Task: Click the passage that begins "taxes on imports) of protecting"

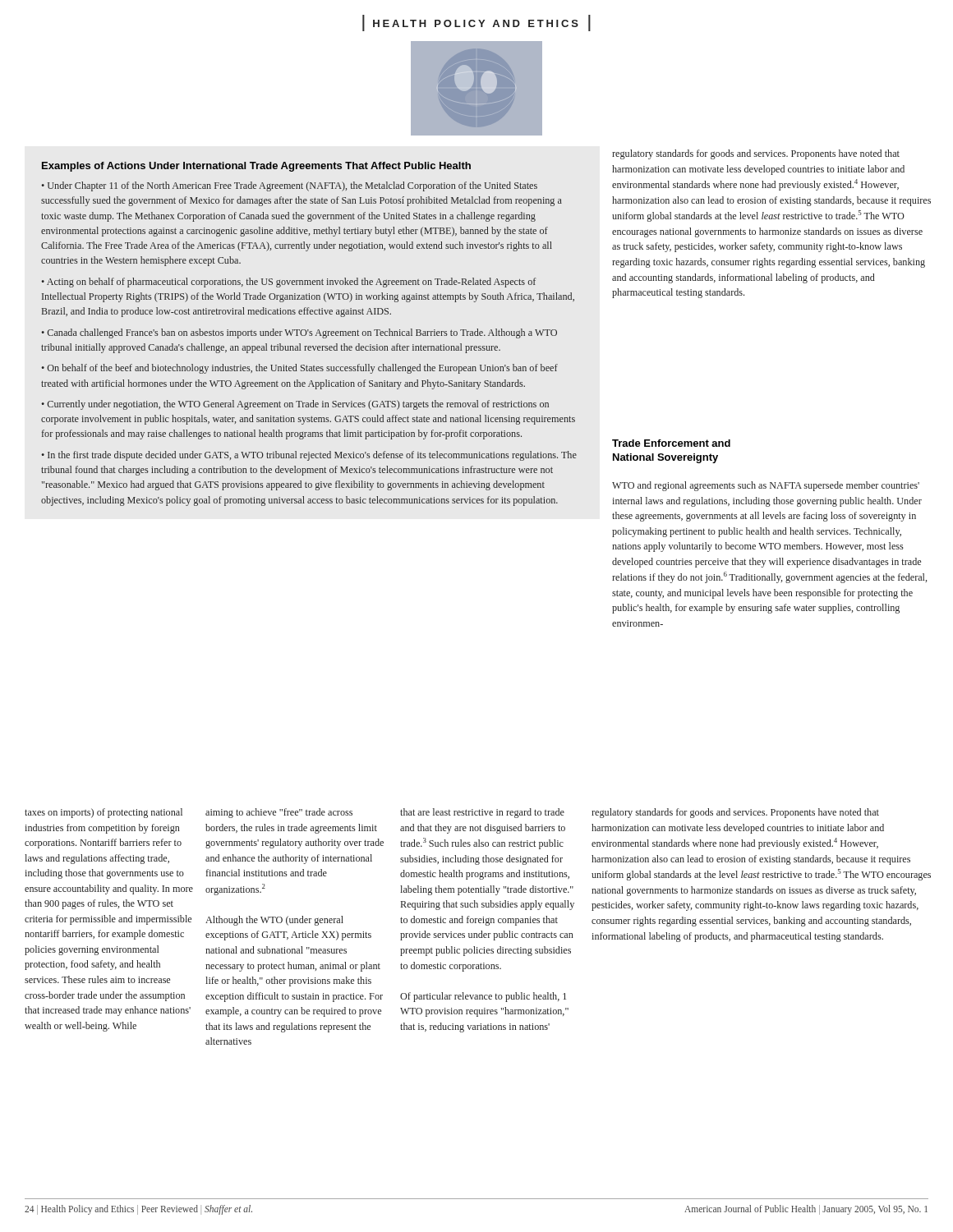Action: (109, 919)
